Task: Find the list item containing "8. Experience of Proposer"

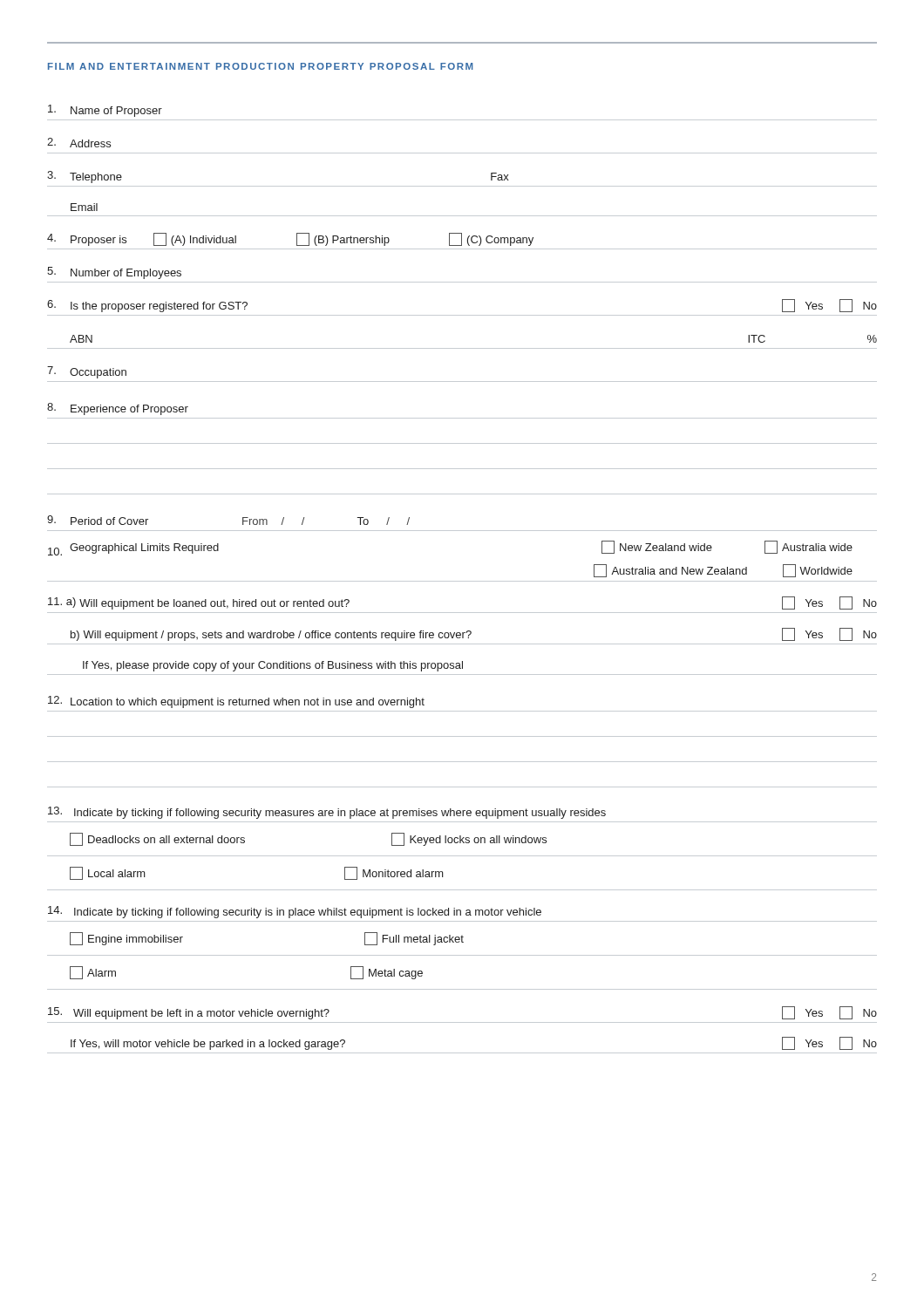Action: click(x=118, y=408)
